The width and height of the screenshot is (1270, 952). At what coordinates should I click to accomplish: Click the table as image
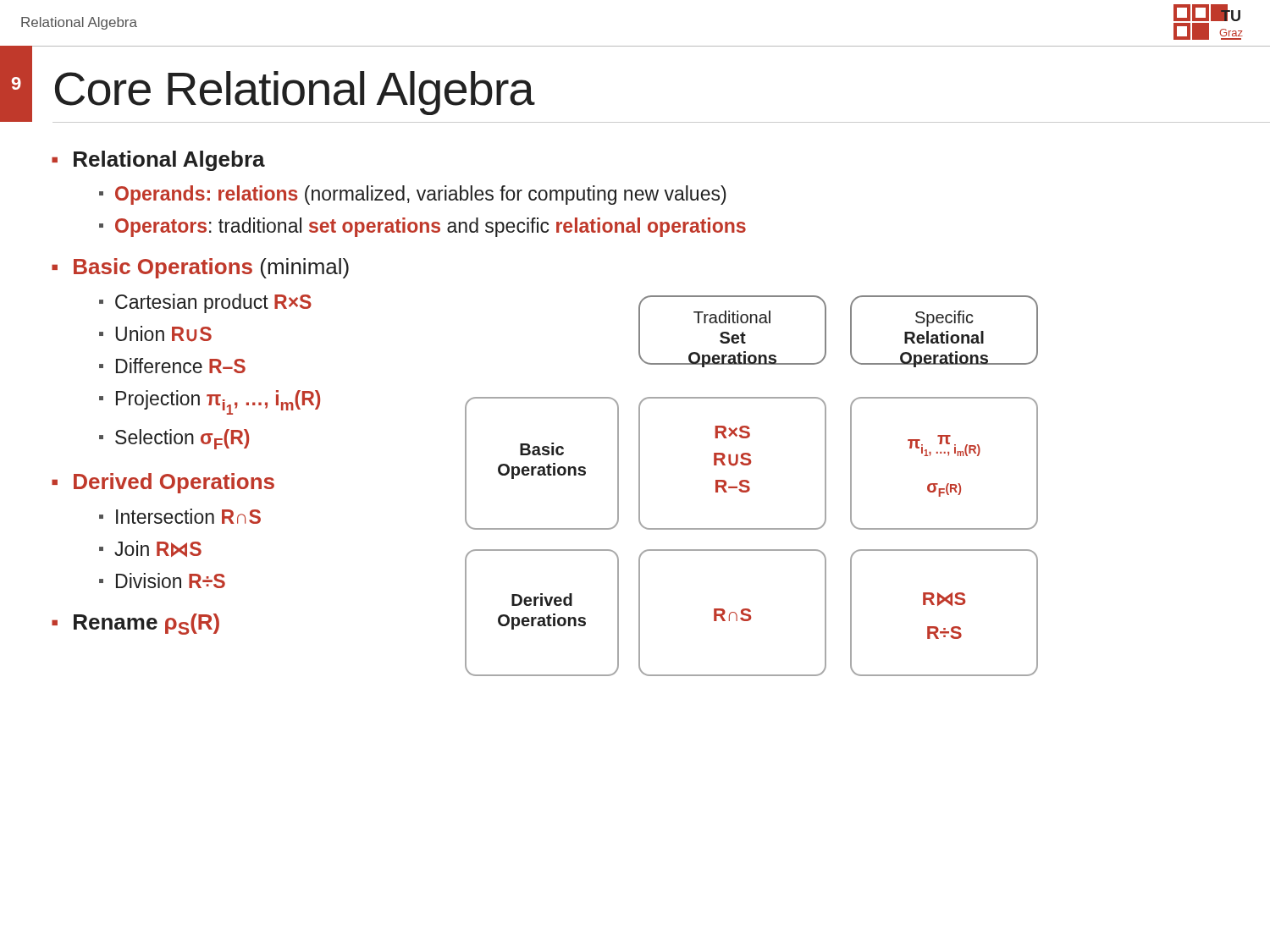pyautogui.click(x=779, y=488)
